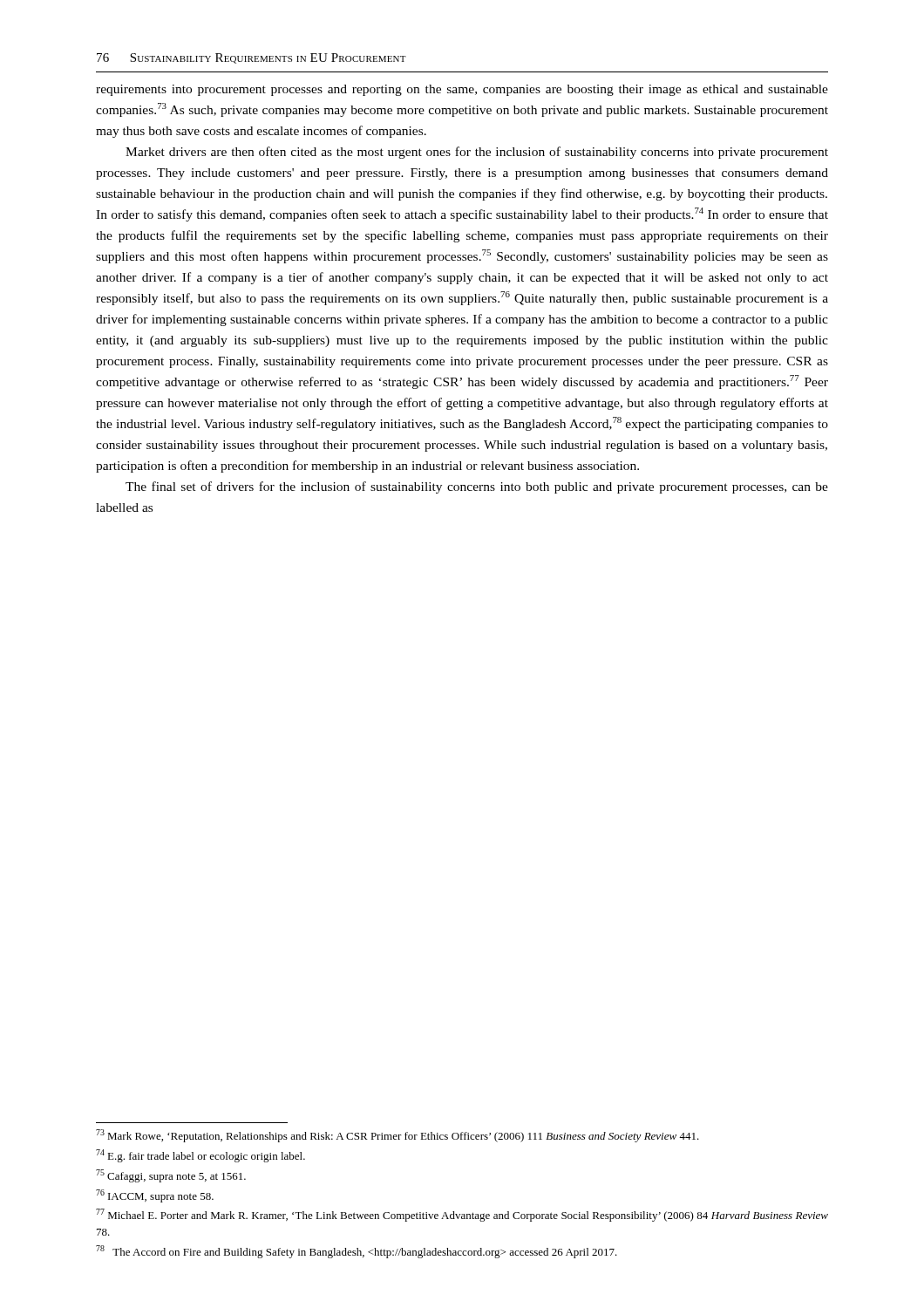The image size is (924, 1308).
Task: Click the passage that begins "74 E.g. fair trade label"
Action: pyautogui.click(x=201, y=1155)
